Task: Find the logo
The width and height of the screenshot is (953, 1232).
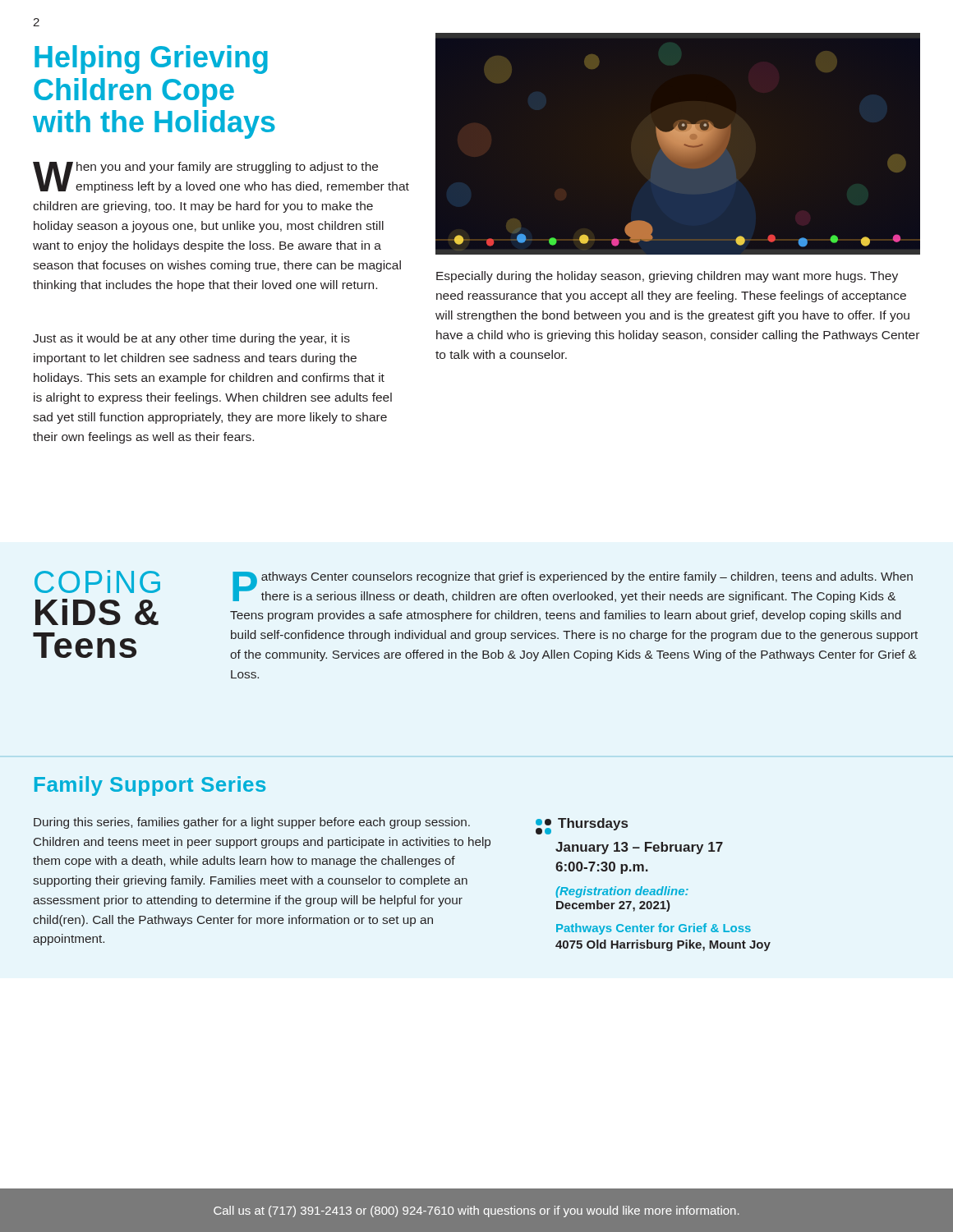Action: 119,615
